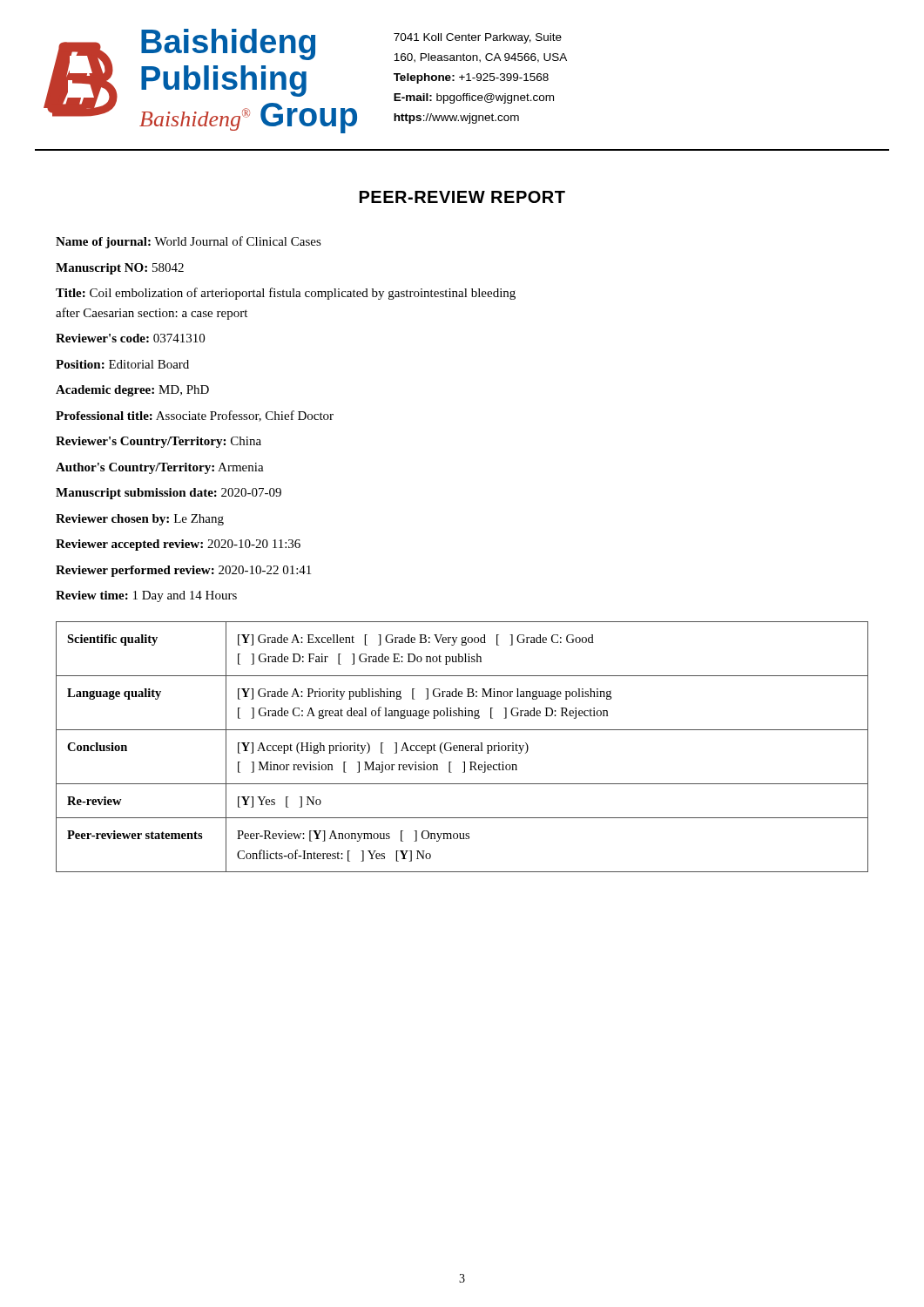Screen dimensions: 1307x924
Task: Point to "Position: Editorial Board"
Action: pyautogui.click(x=122, y=364)
